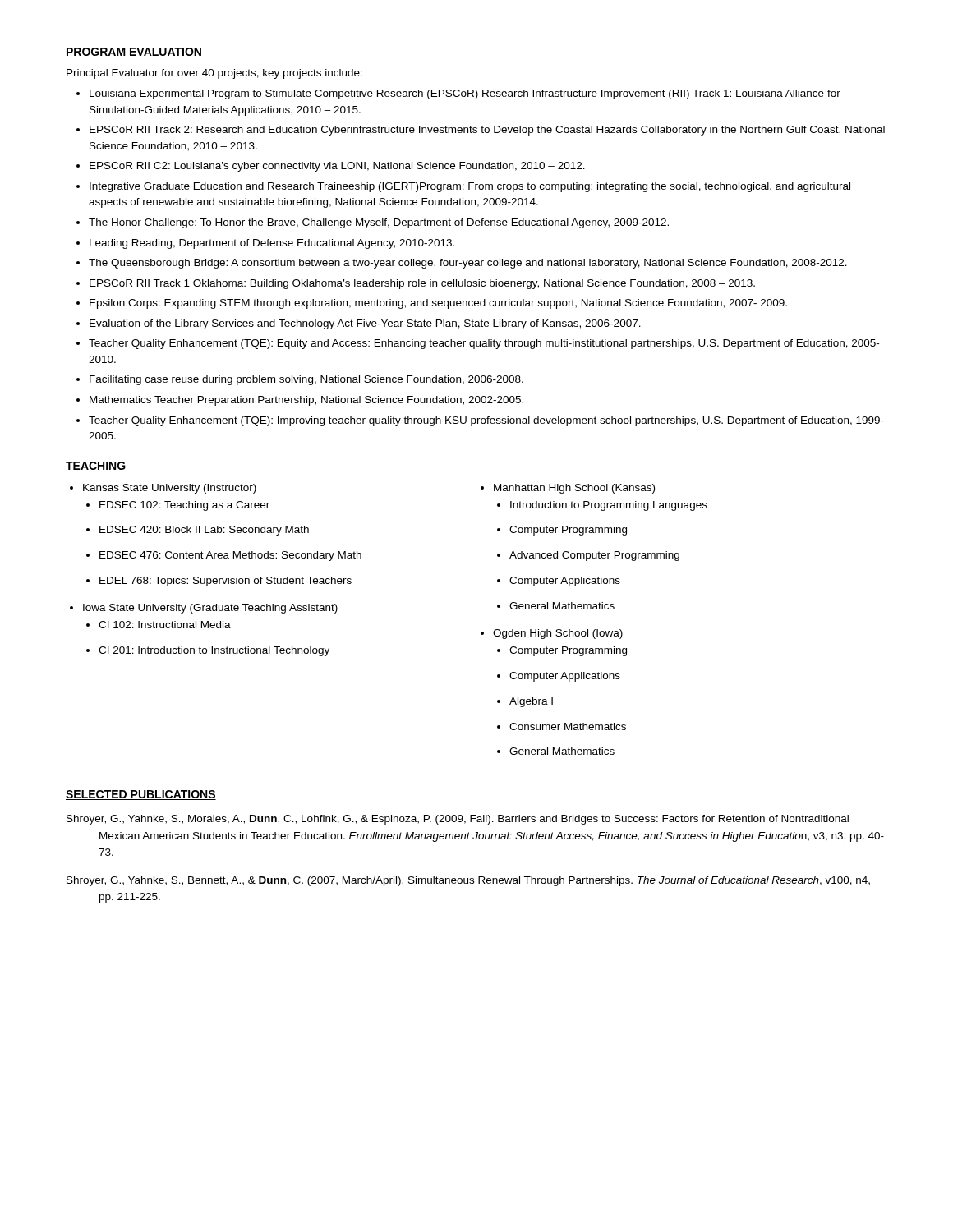Viewport: 953px width, 1232px height.
Task: Select the list item with the text "Kansas State University (Instructor) EDSEC"
Action: [271, 535]
